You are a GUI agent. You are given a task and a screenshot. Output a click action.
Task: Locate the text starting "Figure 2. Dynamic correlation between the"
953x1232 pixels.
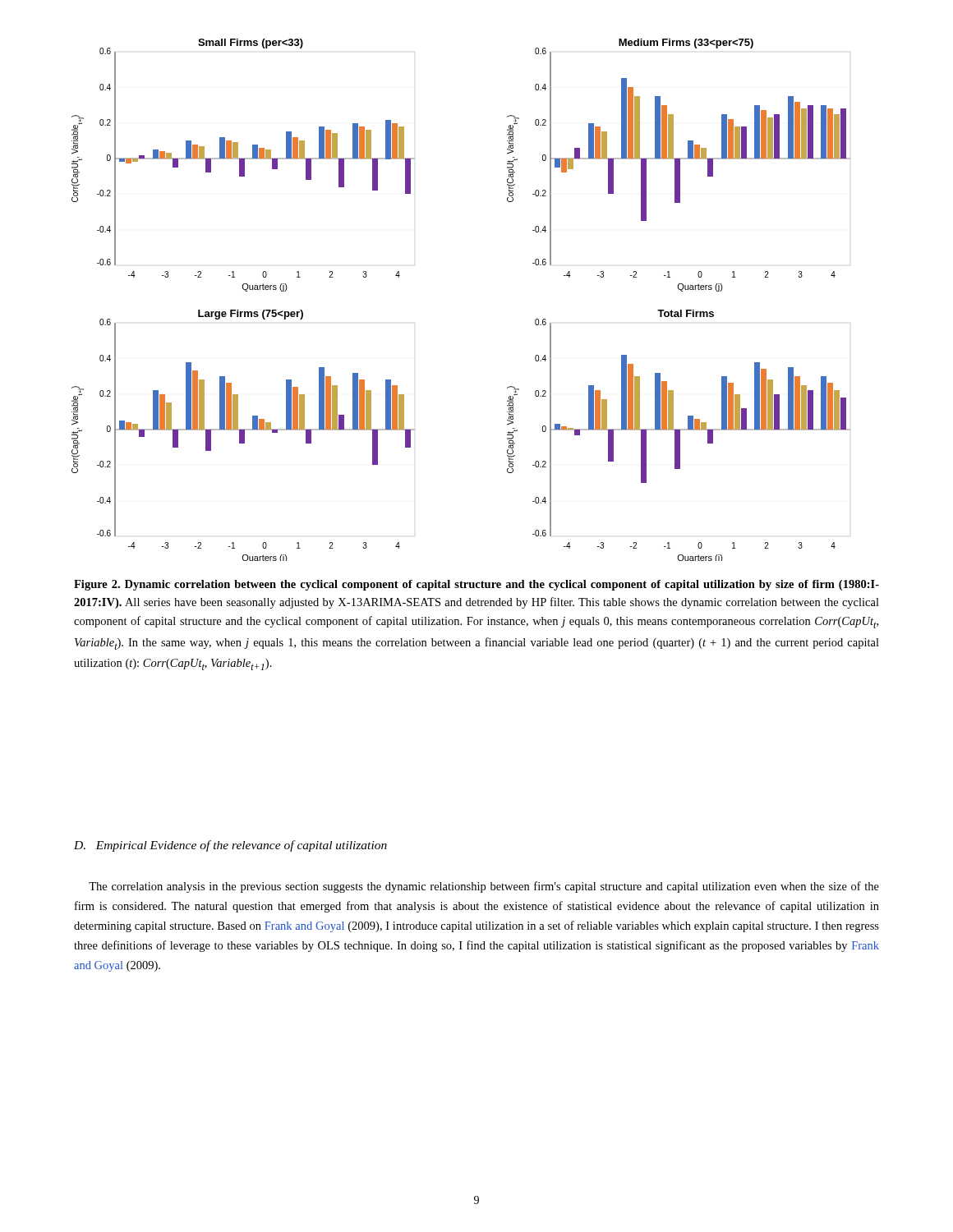(476, 625)
